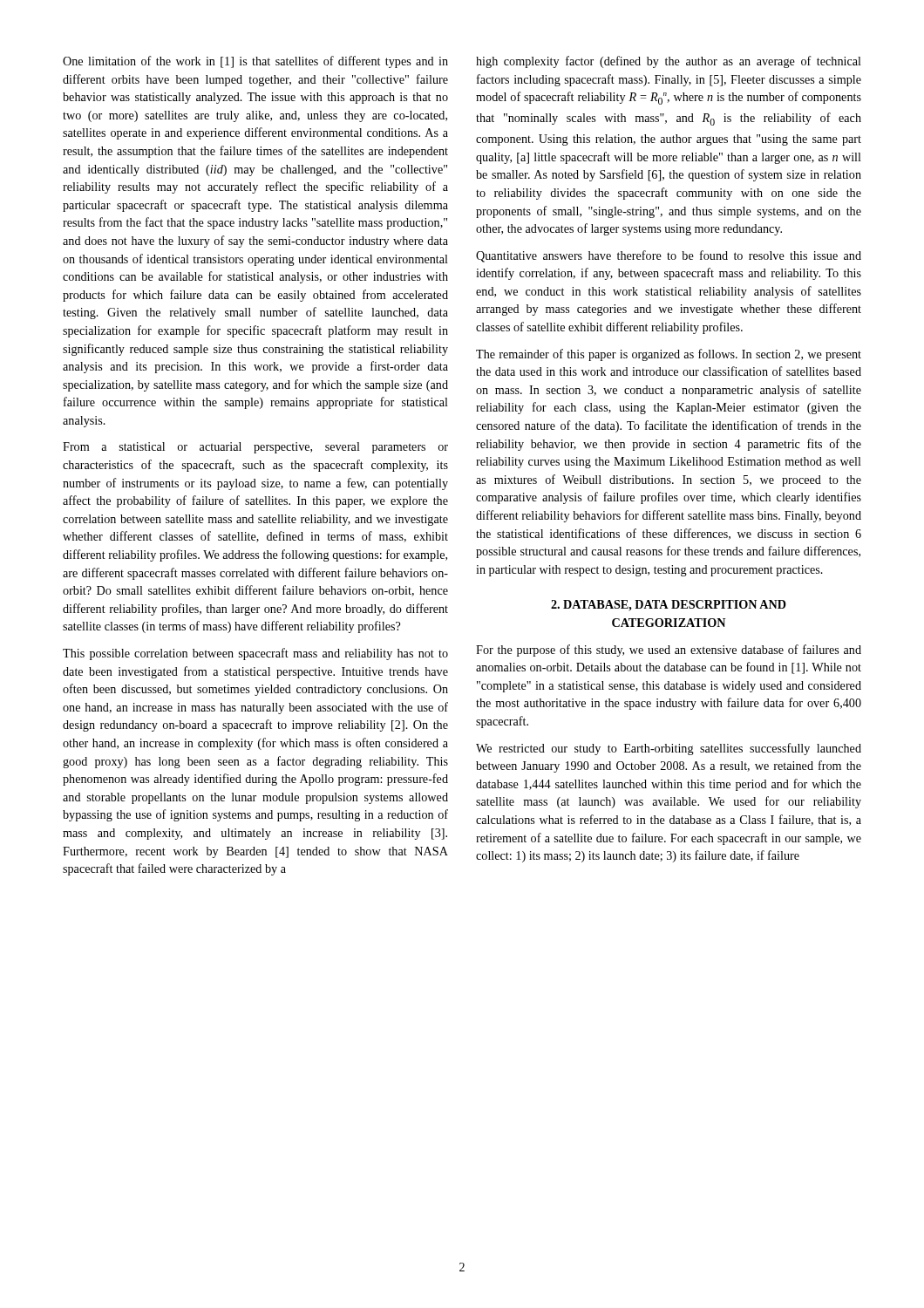The height and width of the screenshot is (1308, 924).
Task: Find the block starting "One limitation of the"
Action: click(x=255, y=241)
